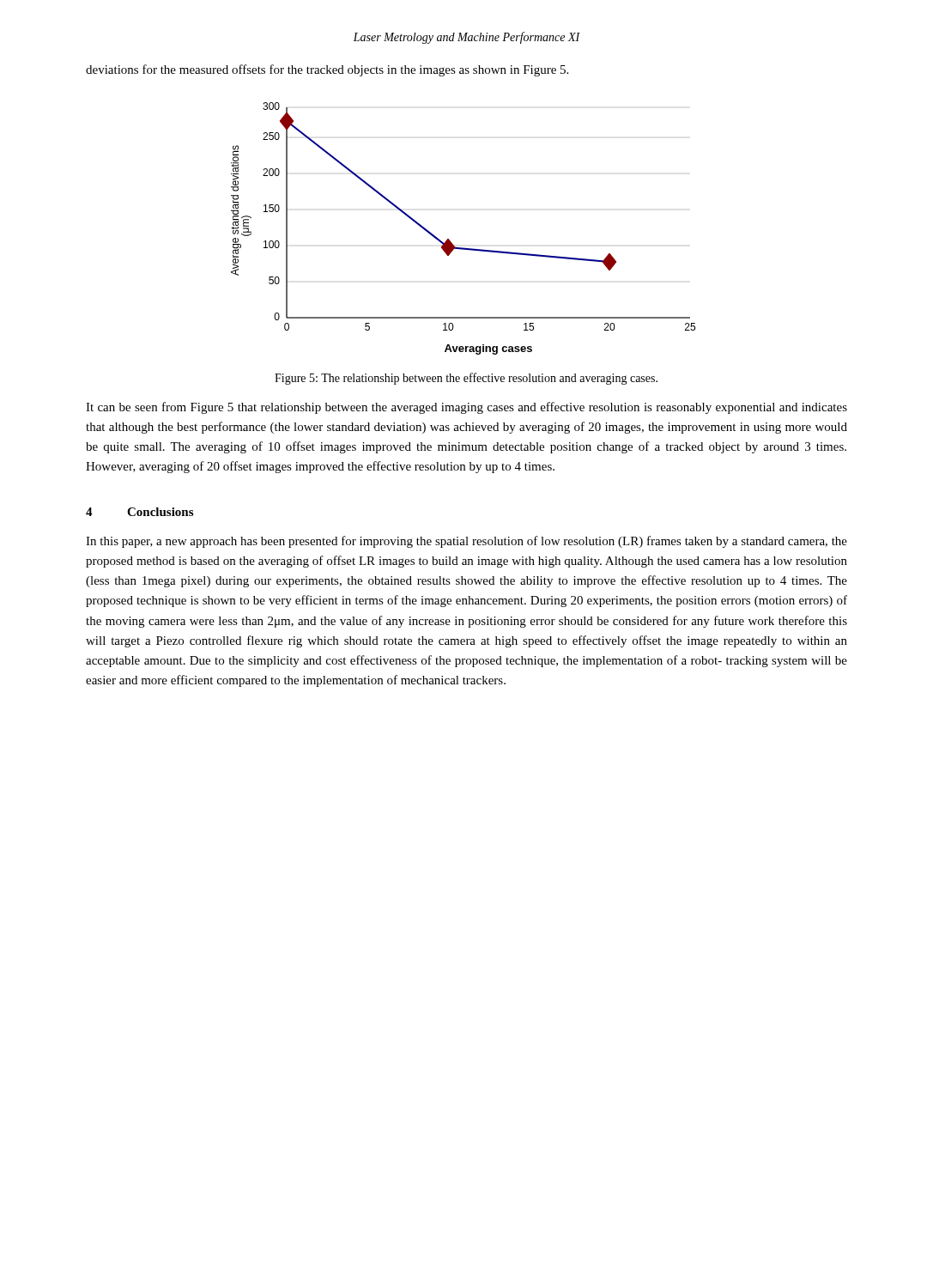The width and height of the screenshot is (933, 1288).
Task: Find the passage starting "deviations for the measured offsets for the tracked"
Action: pyautogui.click(x=328, y=70)
